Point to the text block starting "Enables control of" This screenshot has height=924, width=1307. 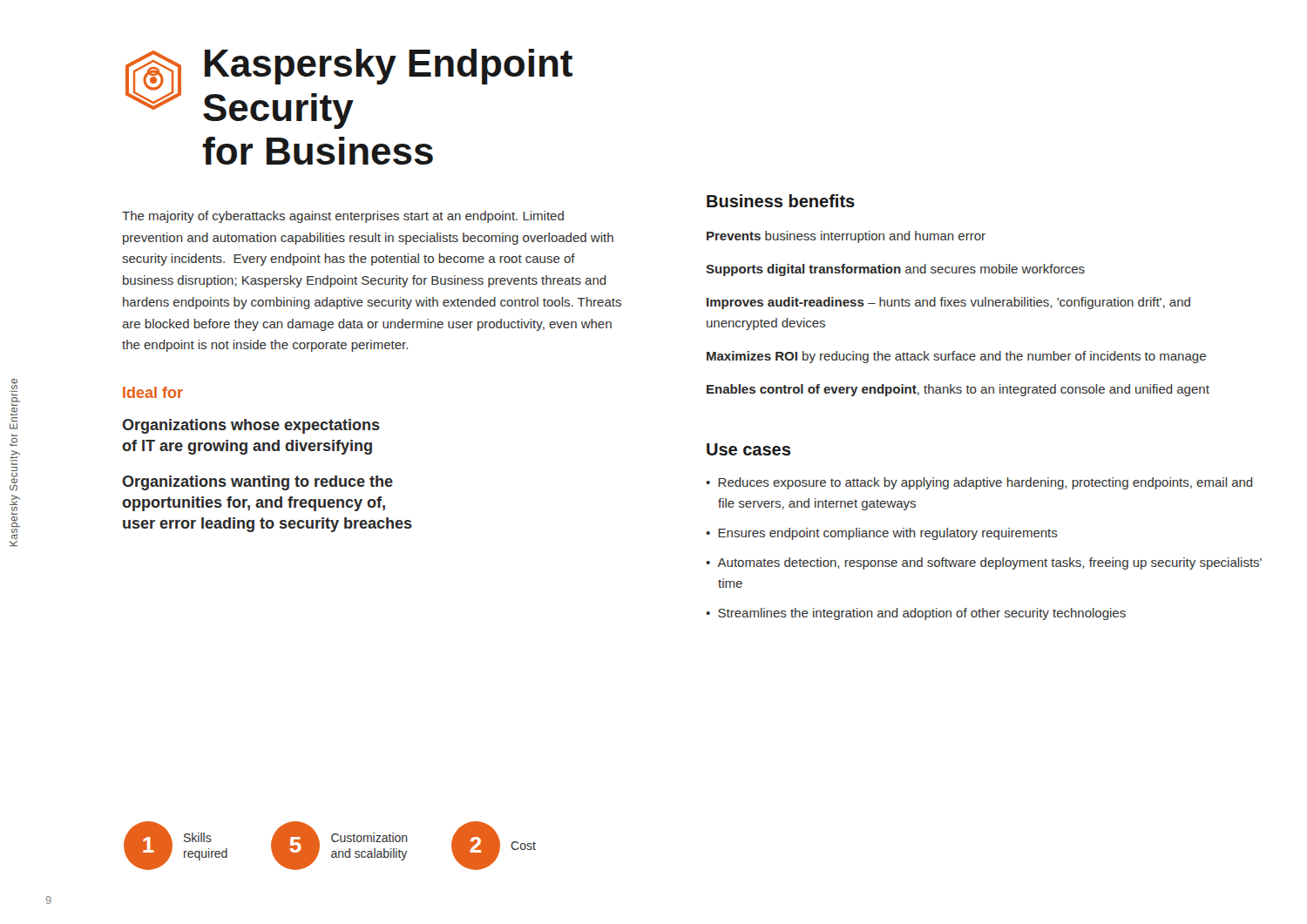[958, 389]
